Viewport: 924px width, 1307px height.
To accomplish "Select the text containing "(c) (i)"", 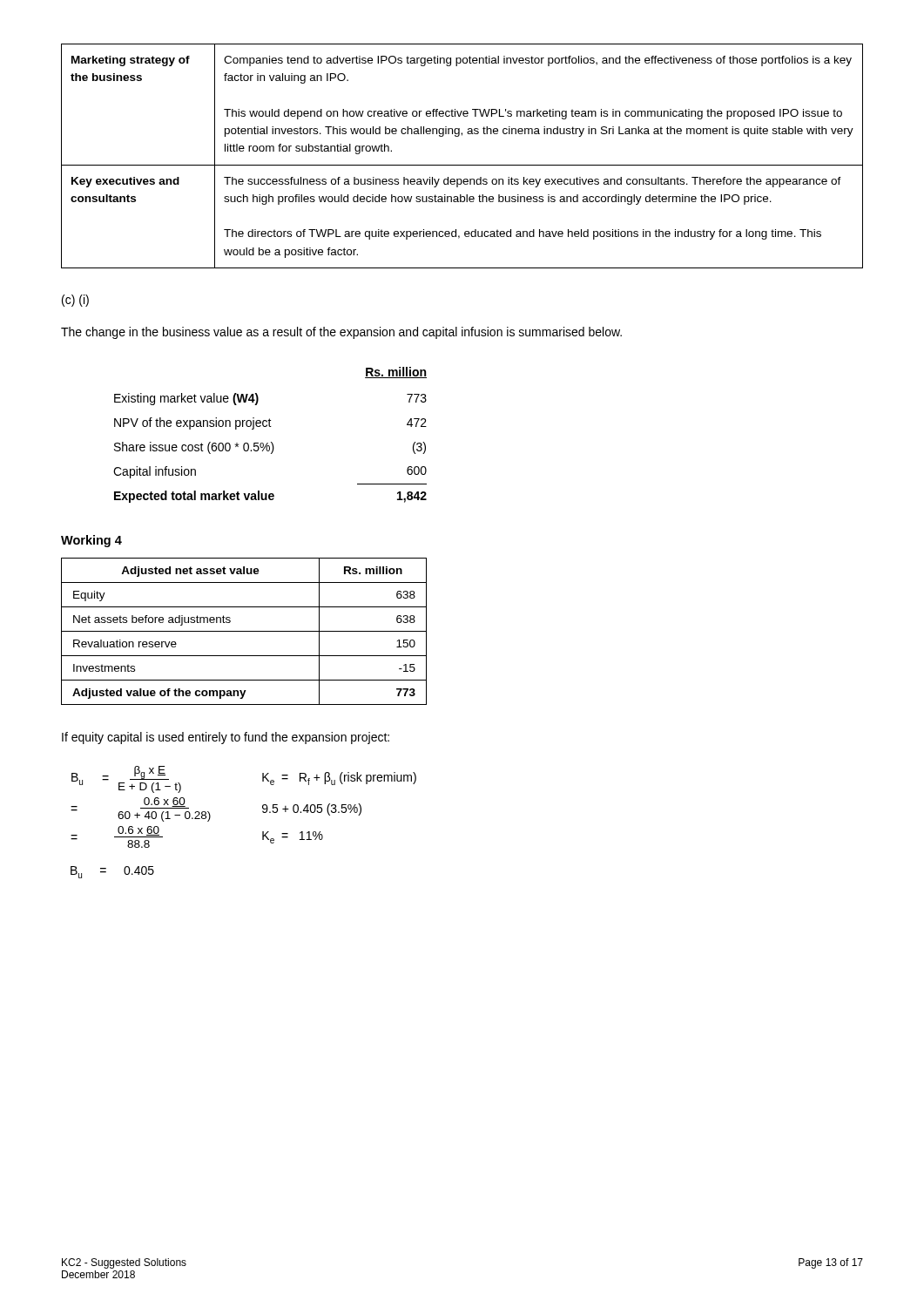I will point(75,299).
